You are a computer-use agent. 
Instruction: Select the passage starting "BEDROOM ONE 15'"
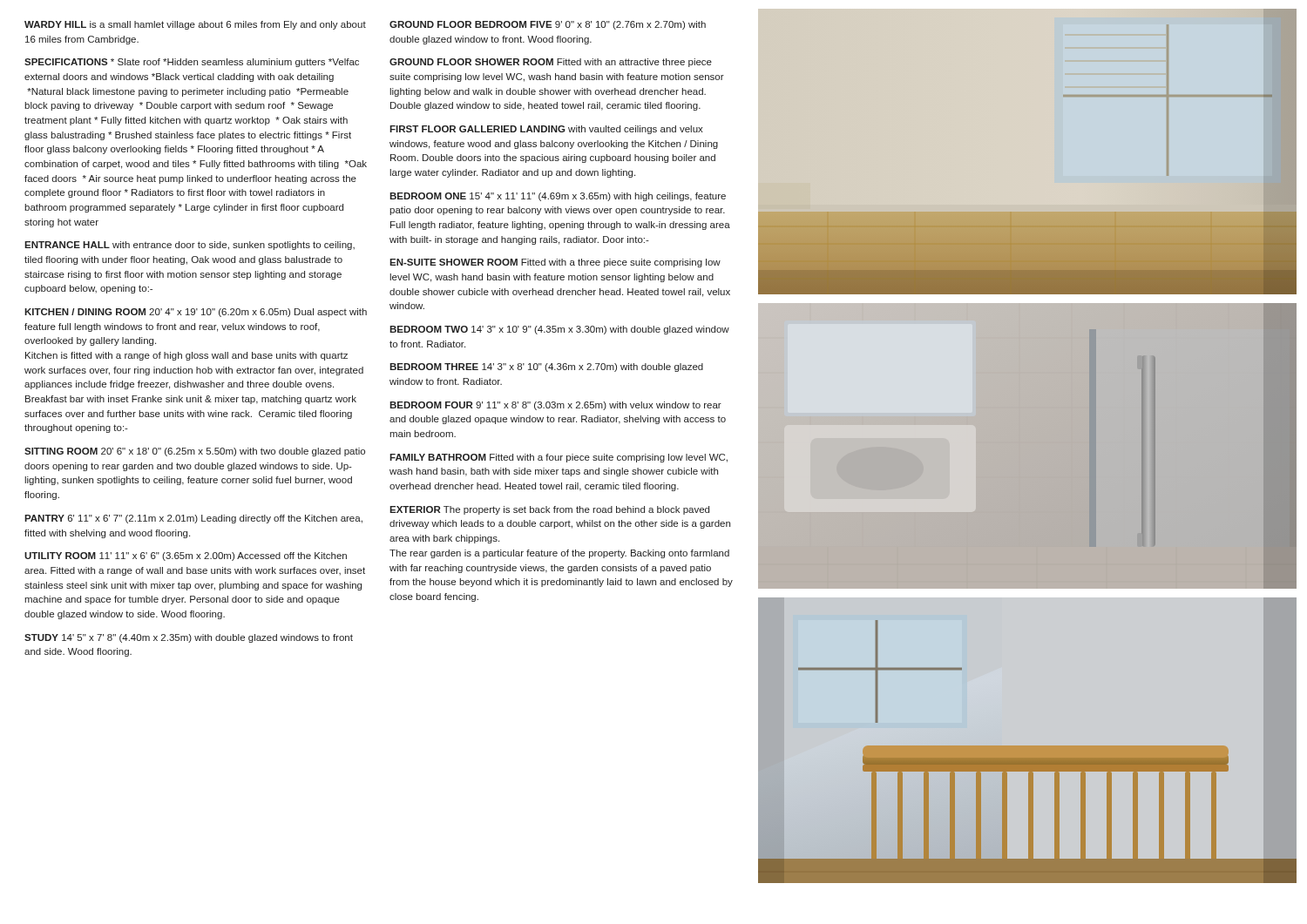(562, 218)
